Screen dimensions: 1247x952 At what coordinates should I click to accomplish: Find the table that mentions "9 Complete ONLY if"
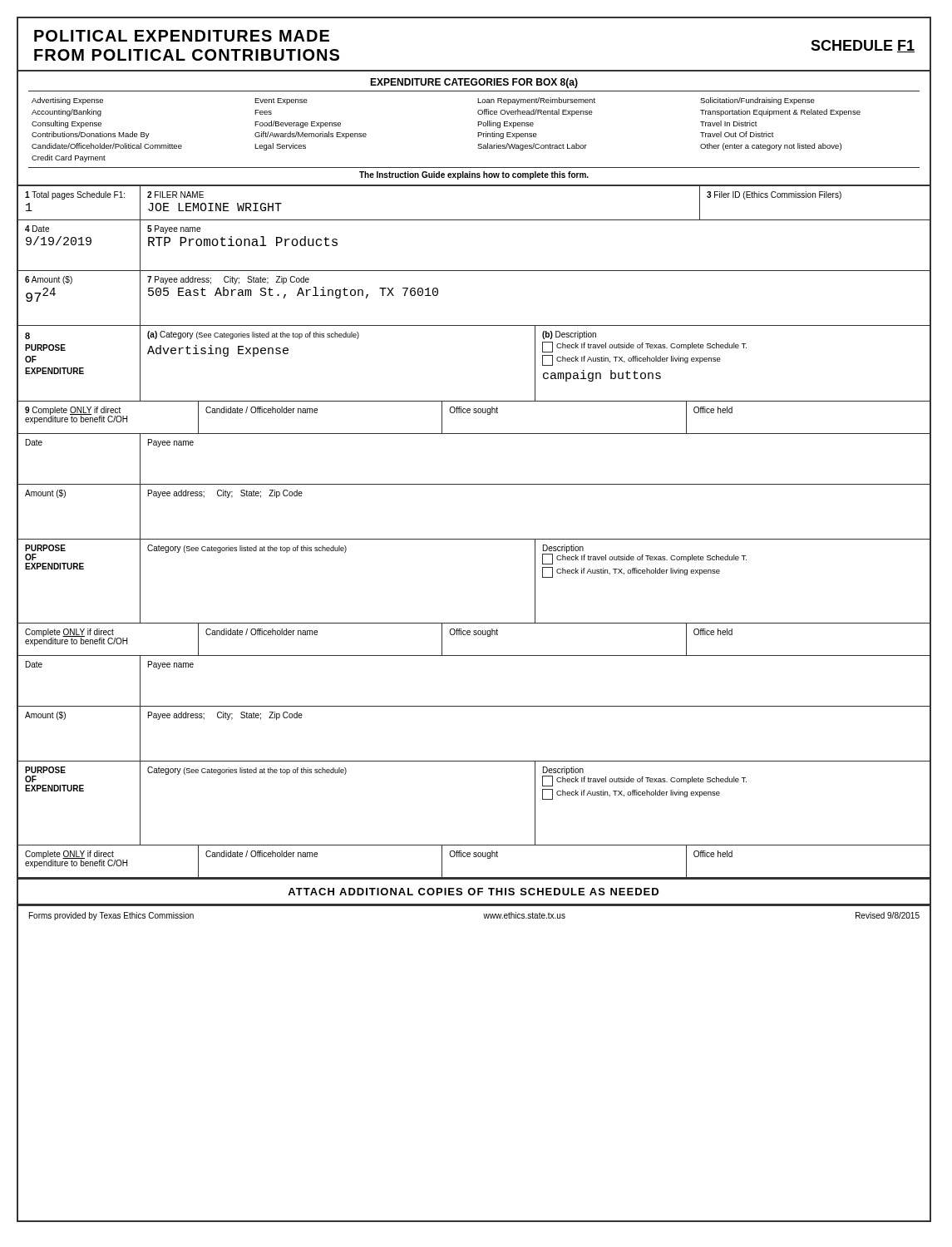click(x=474, y=417)
